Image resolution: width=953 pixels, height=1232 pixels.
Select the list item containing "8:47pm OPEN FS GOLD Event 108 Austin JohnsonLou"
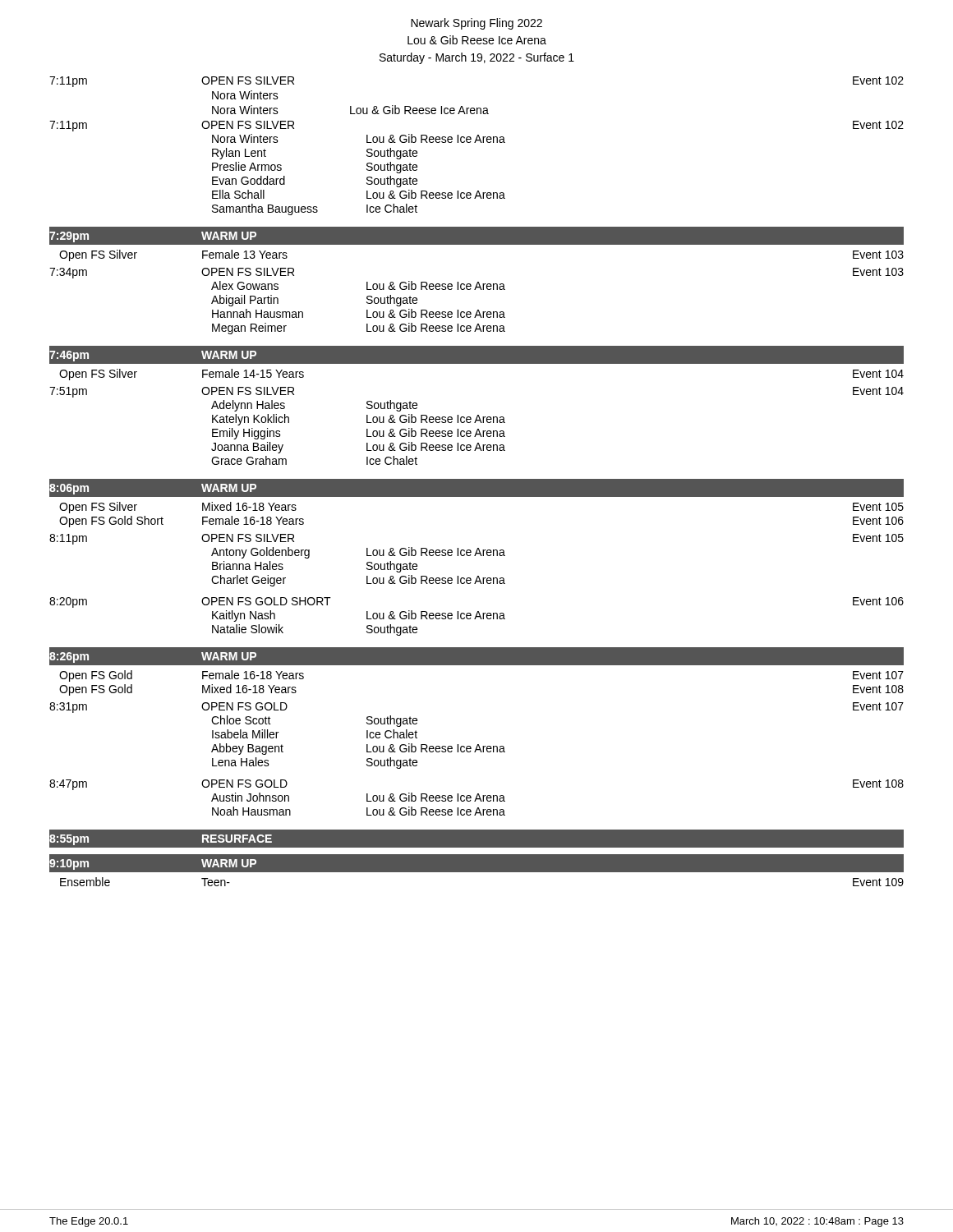click(x=476, y=798)
